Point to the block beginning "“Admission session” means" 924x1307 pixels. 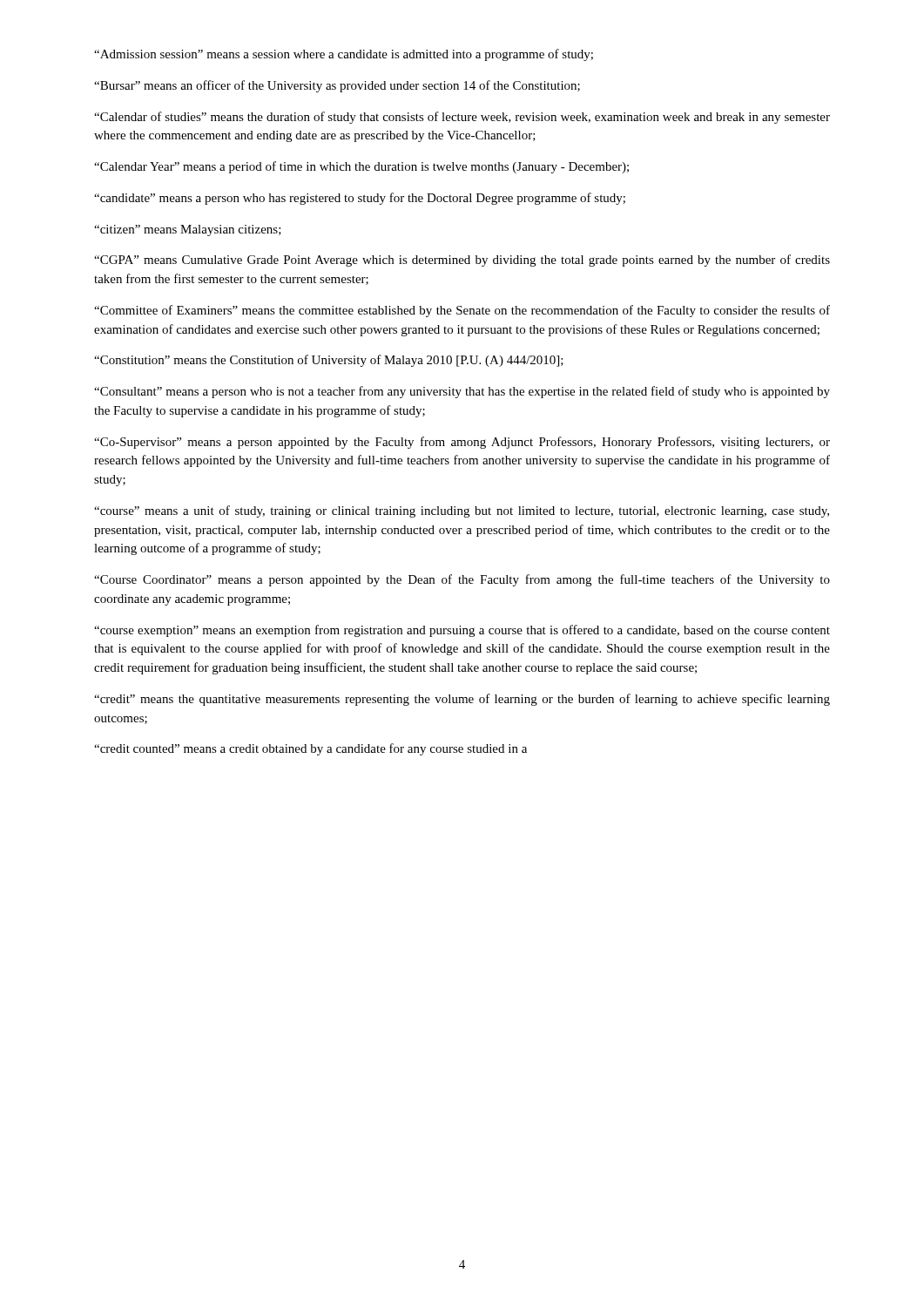(x=344, y=54)
